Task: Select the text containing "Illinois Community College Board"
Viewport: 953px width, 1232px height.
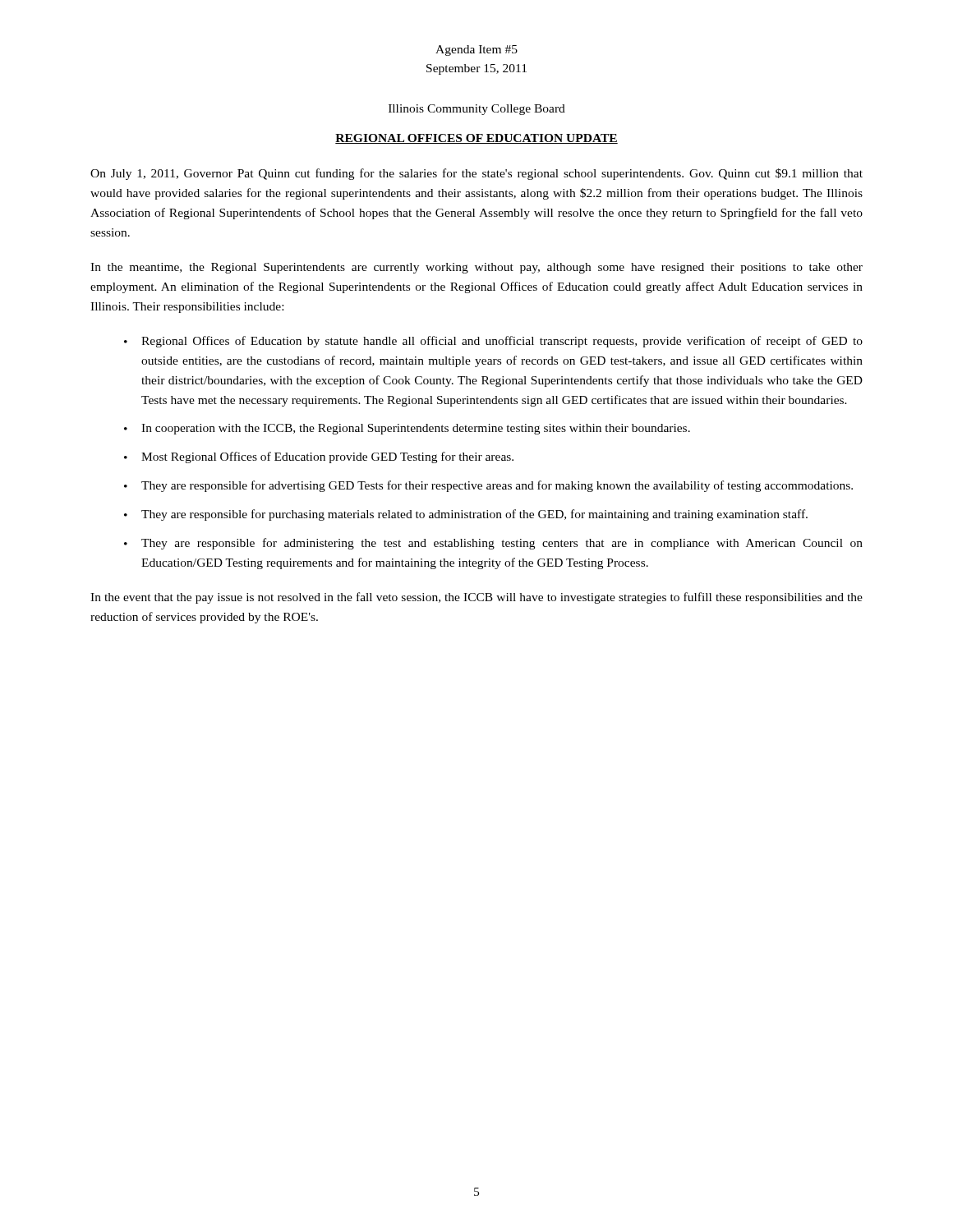Action: point(476,108)
